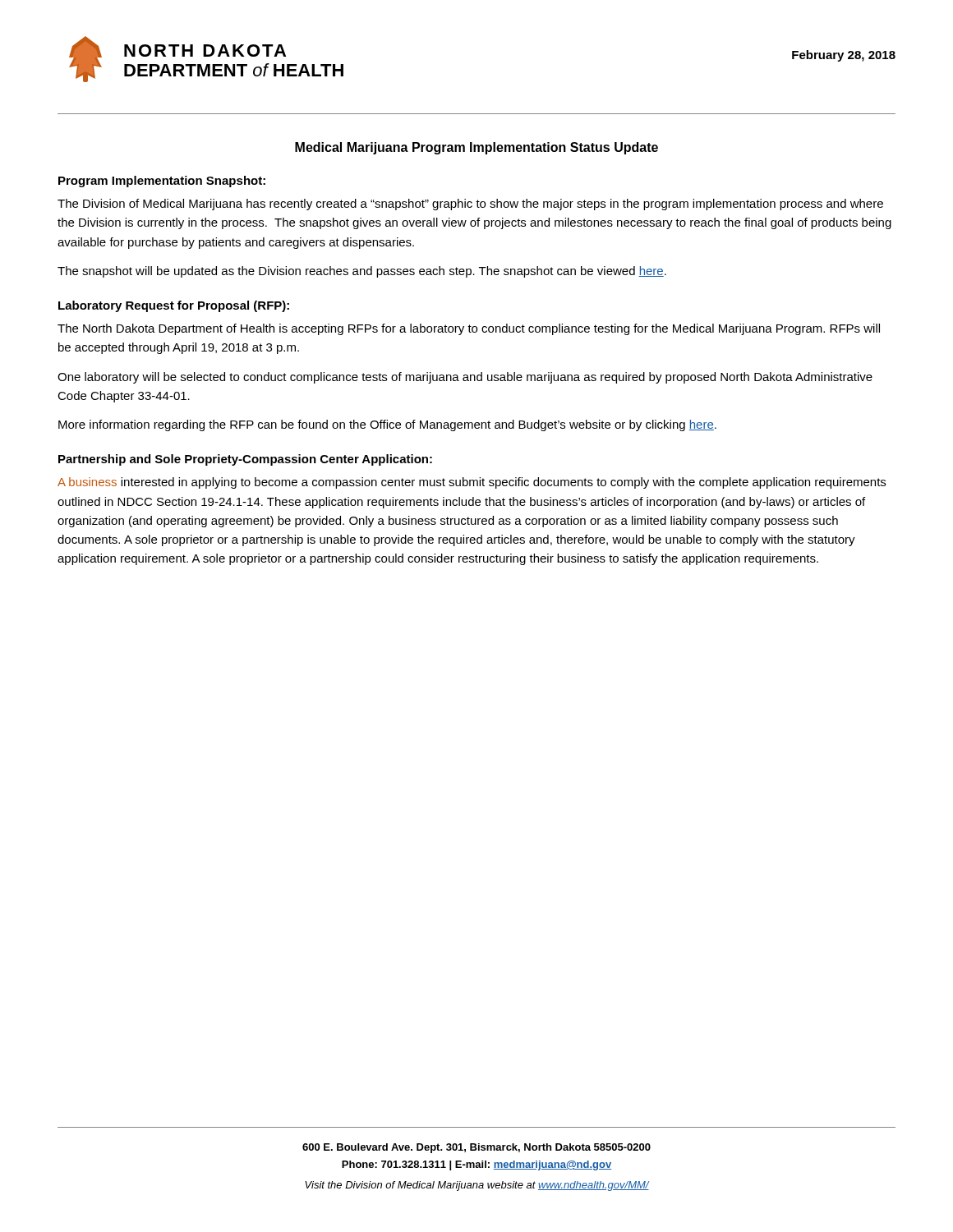Locate the title that opens with "Medical Marijuana Program Implementation"

click(x=476, y=147)
